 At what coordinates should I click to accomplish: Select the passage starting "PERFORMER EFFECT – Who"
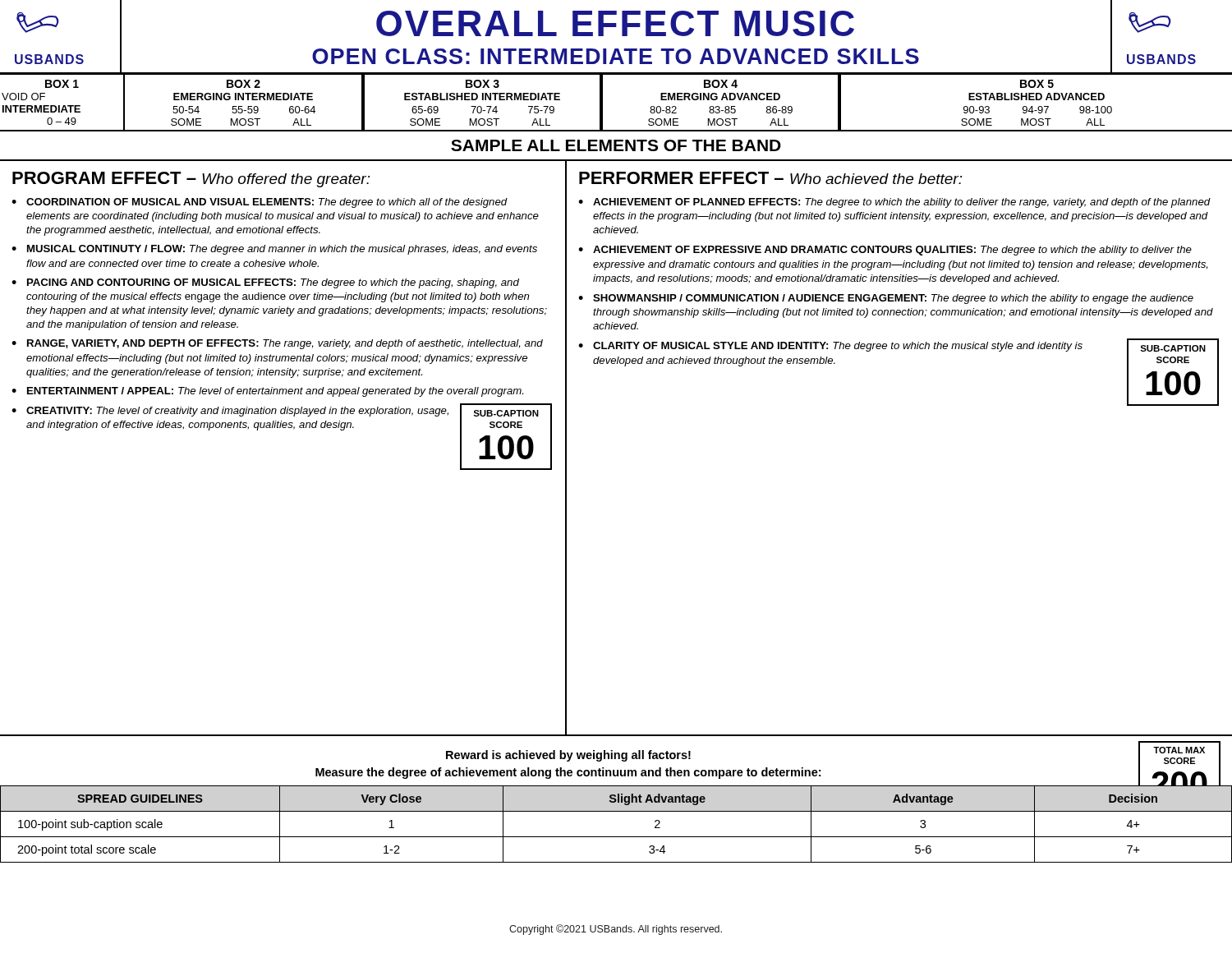(x=770, y=178)
